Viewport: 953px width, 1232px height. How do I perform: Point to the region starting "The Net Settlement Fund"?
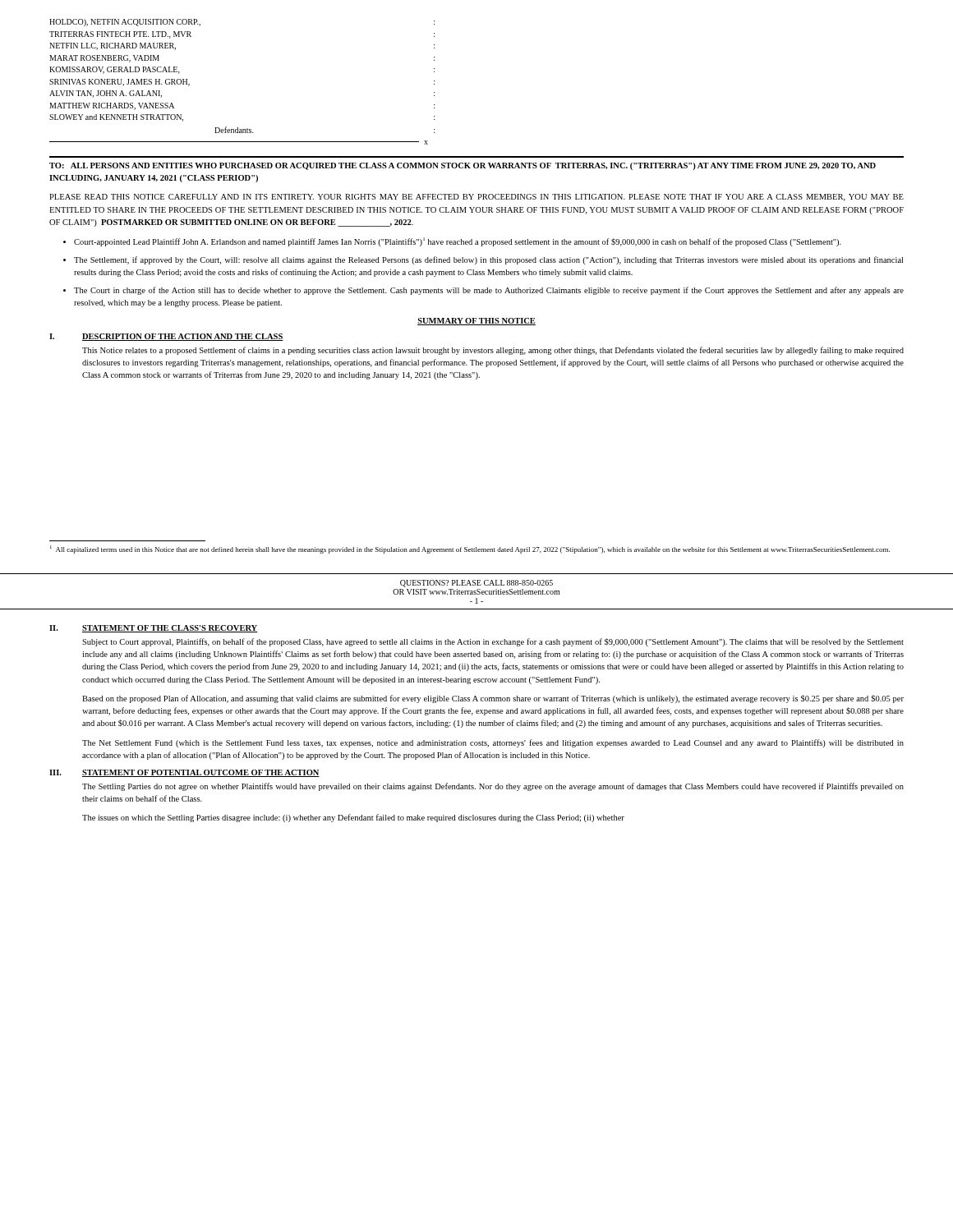493,749
